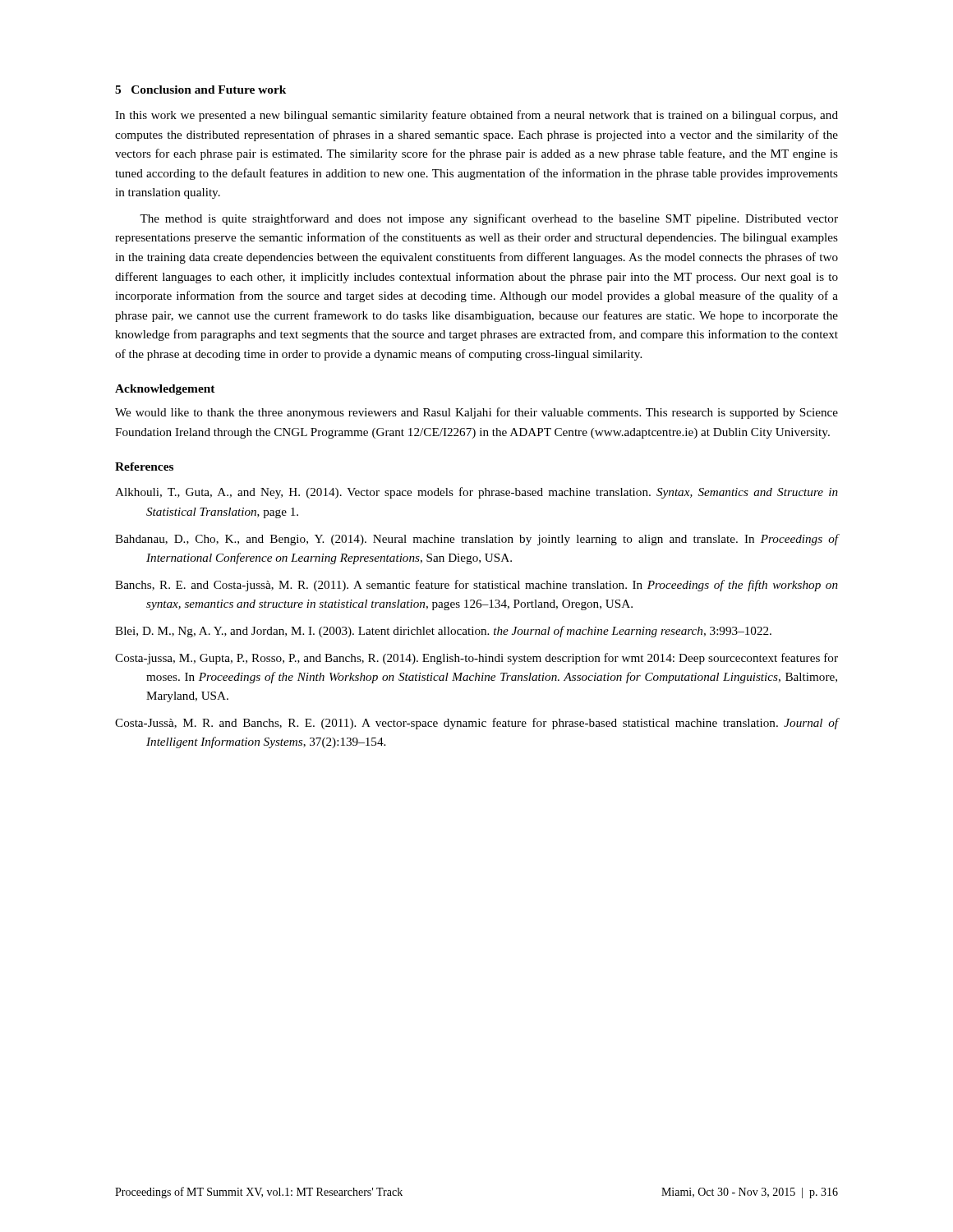Navigate to the passage starting "Bahdanau, D., Cho, K., and Bengio, Y."

click(476, 548)
